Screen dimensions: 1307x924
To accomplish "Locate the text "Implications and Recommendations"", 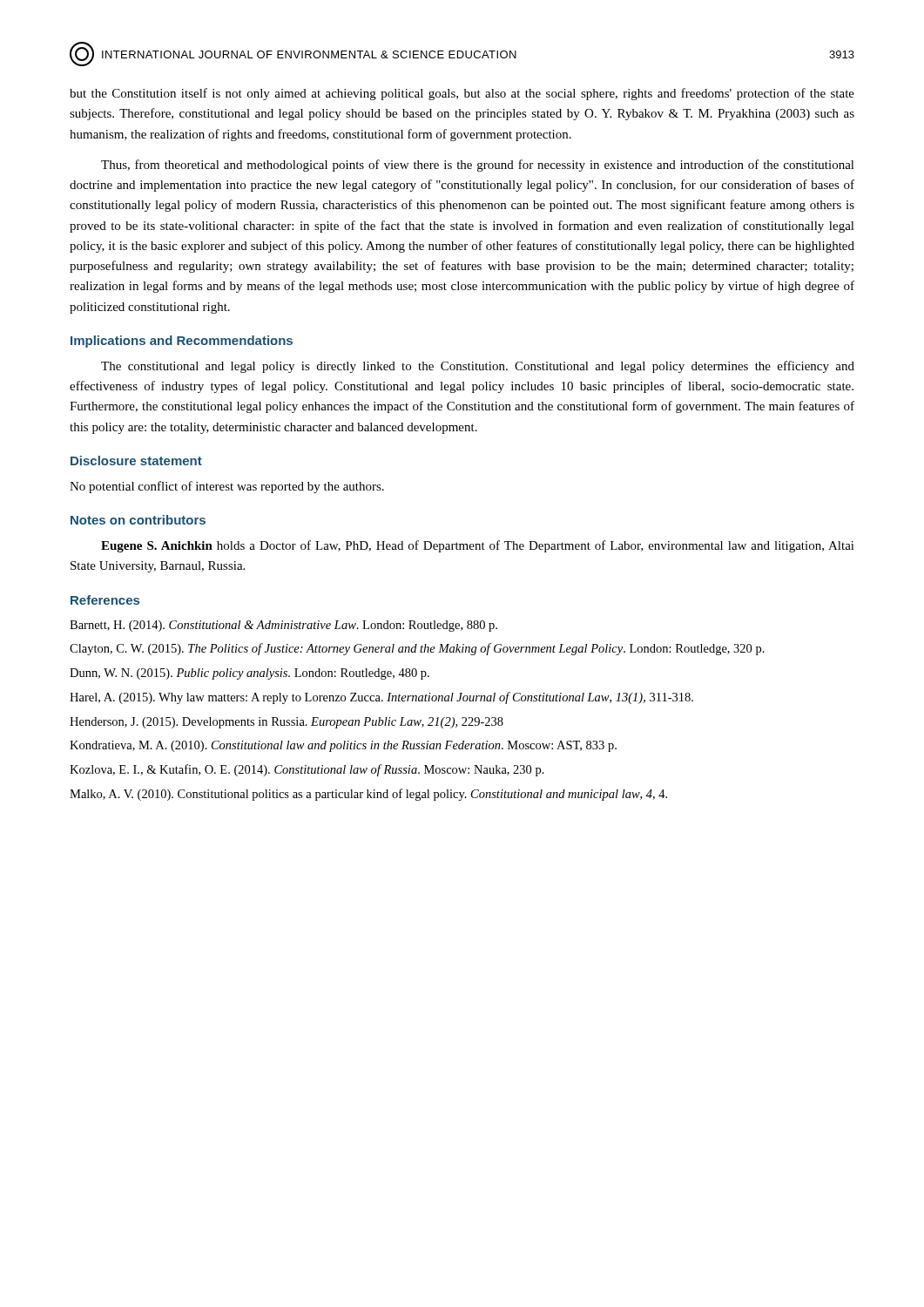I will 181,340.
